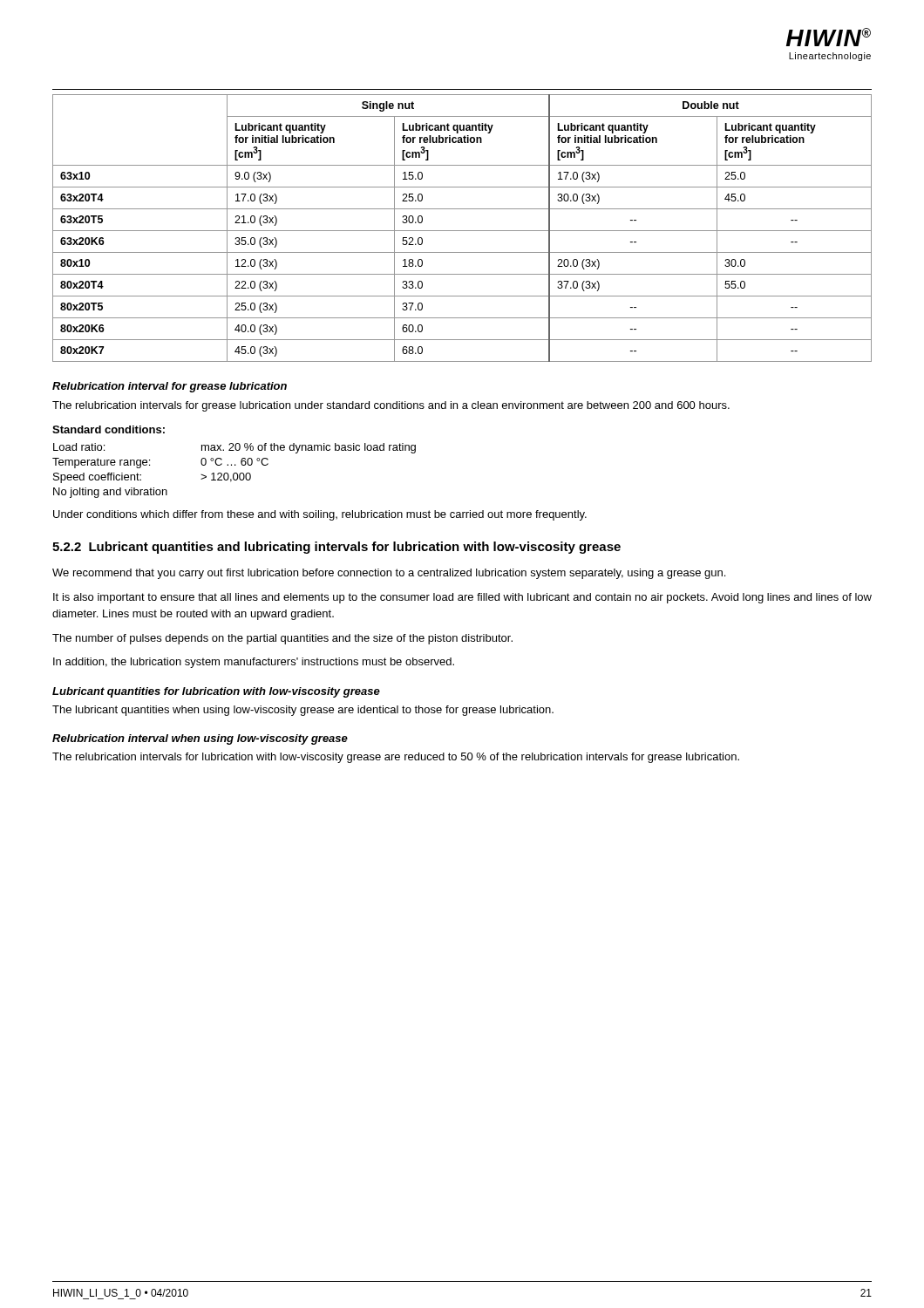924x1308 pixels.
Task: Select the table that reads "35.0 (3x)"
Action: pos(462,228)
